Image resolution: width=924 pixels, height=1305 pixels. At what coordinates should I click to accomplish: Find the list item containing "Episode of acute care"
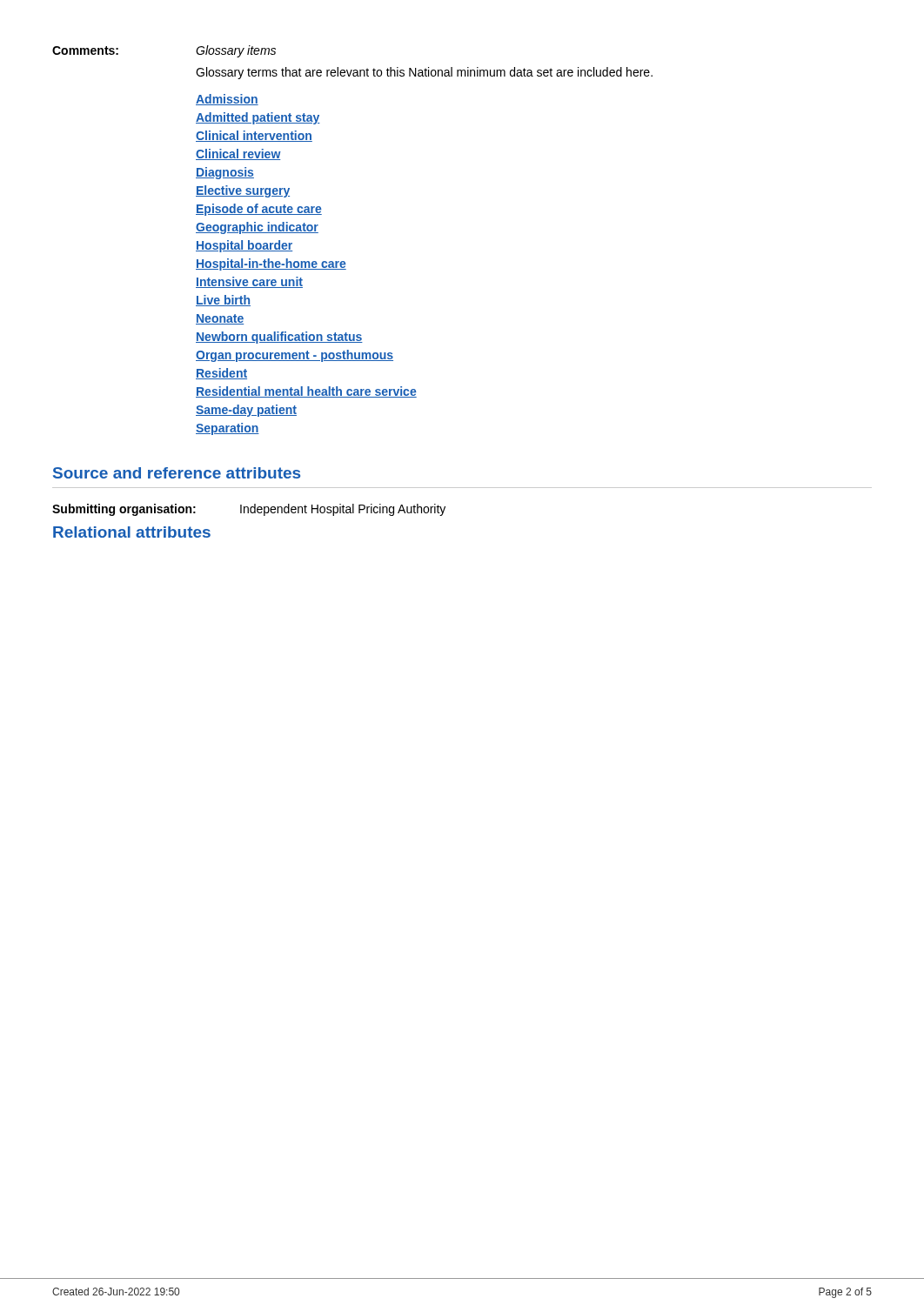click(x=259, y=210)
